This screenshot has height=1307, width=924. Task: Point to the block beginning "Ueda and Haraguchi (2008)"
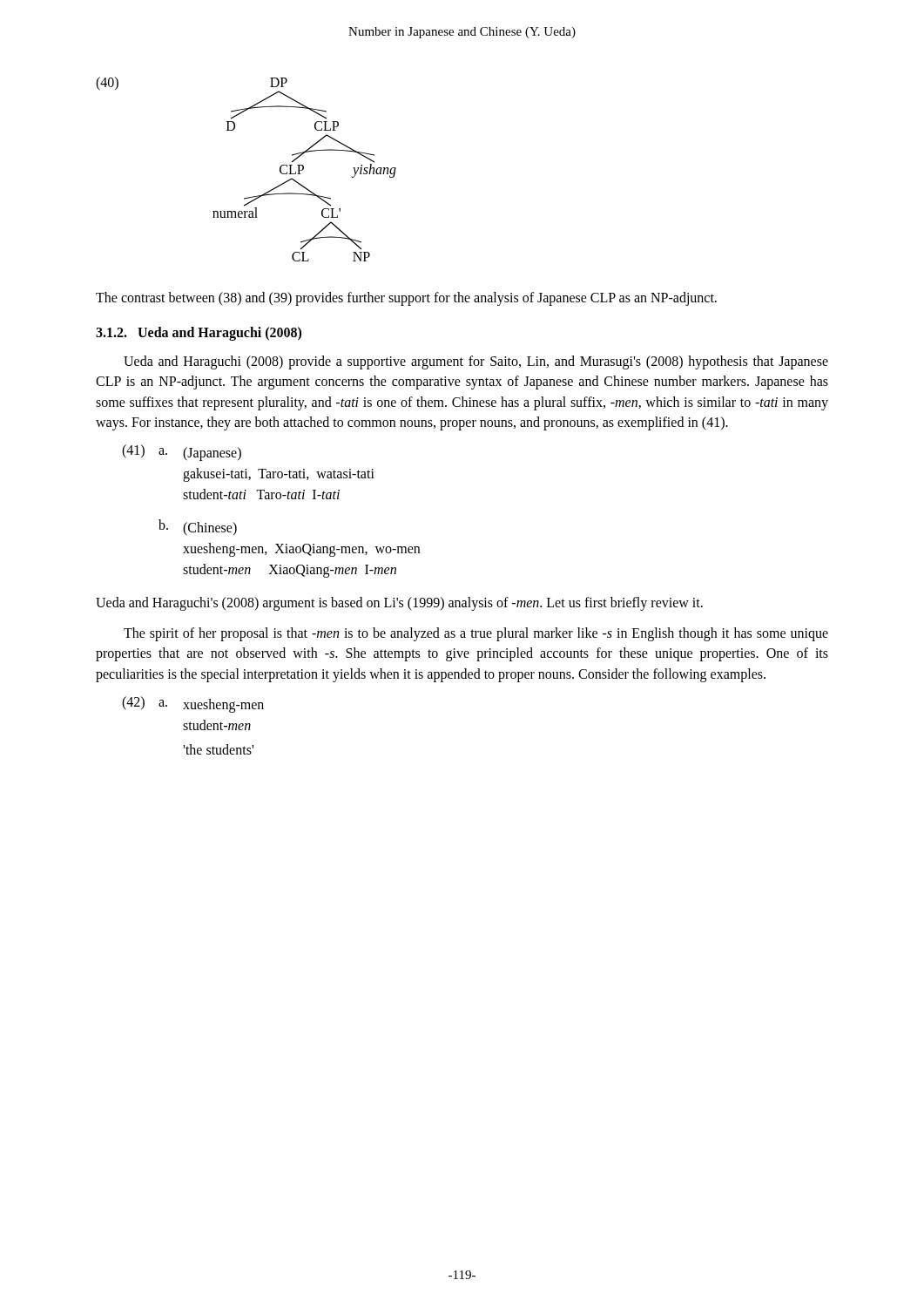click(x=462, y=392)
